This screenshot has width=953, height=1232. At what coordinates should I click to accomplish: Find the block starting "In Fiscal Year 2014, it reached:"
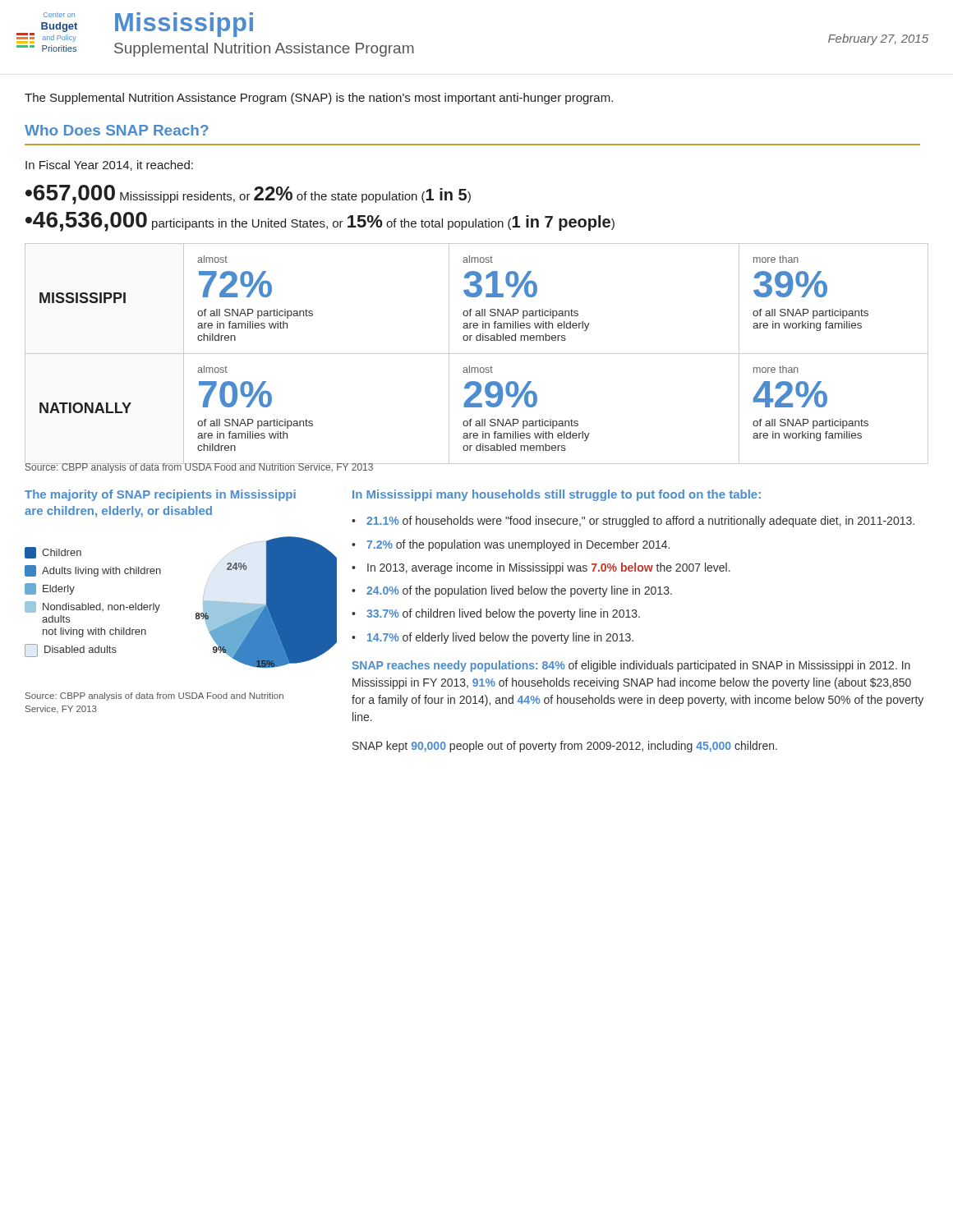pos(109,165)
